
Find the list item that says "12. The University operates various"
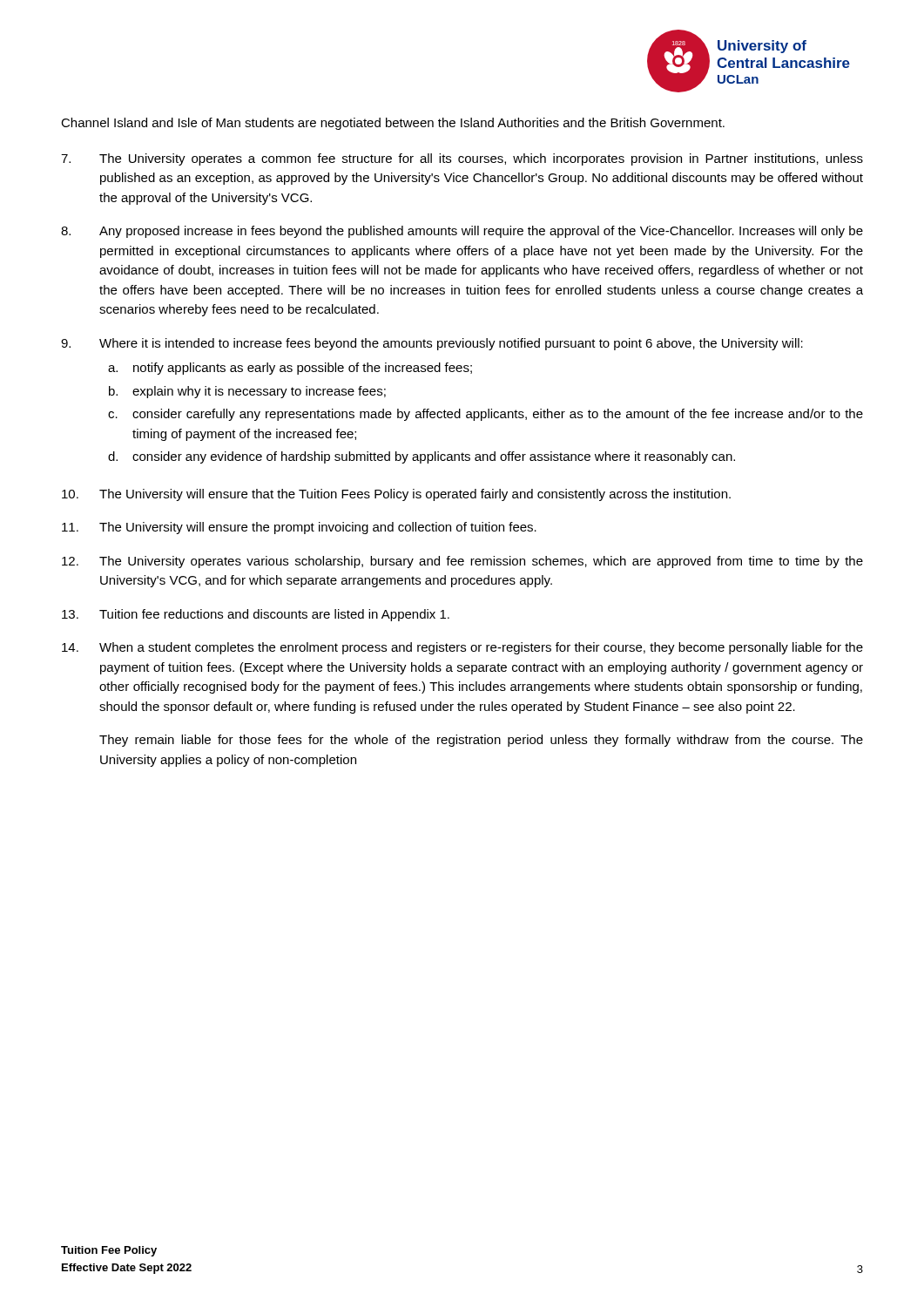462,571
